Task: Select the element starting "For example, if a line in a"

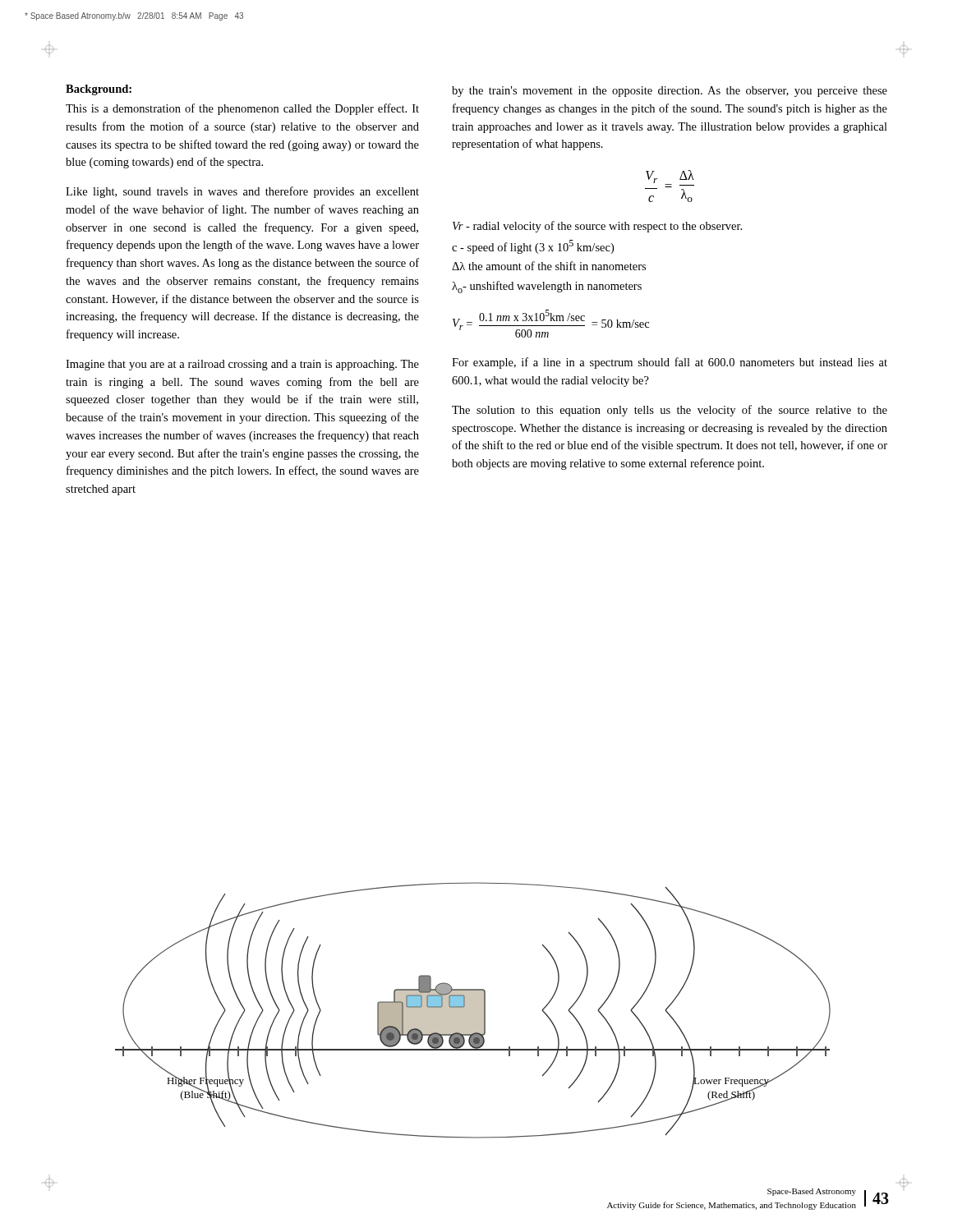Action: click(670, 372)
